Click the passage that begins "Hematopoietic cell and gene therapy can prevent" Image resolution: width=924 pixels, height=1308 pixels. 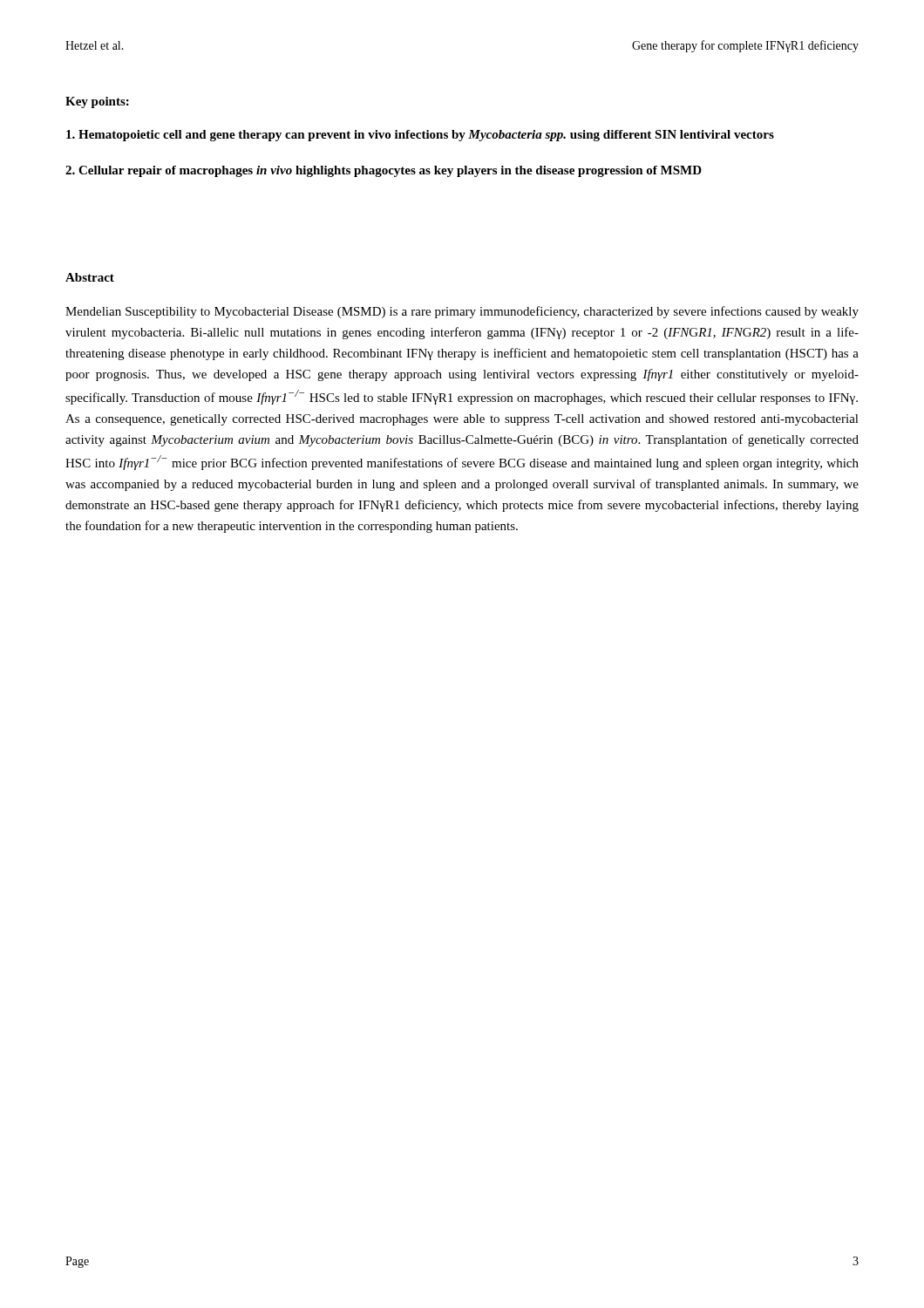pos(420,134)
